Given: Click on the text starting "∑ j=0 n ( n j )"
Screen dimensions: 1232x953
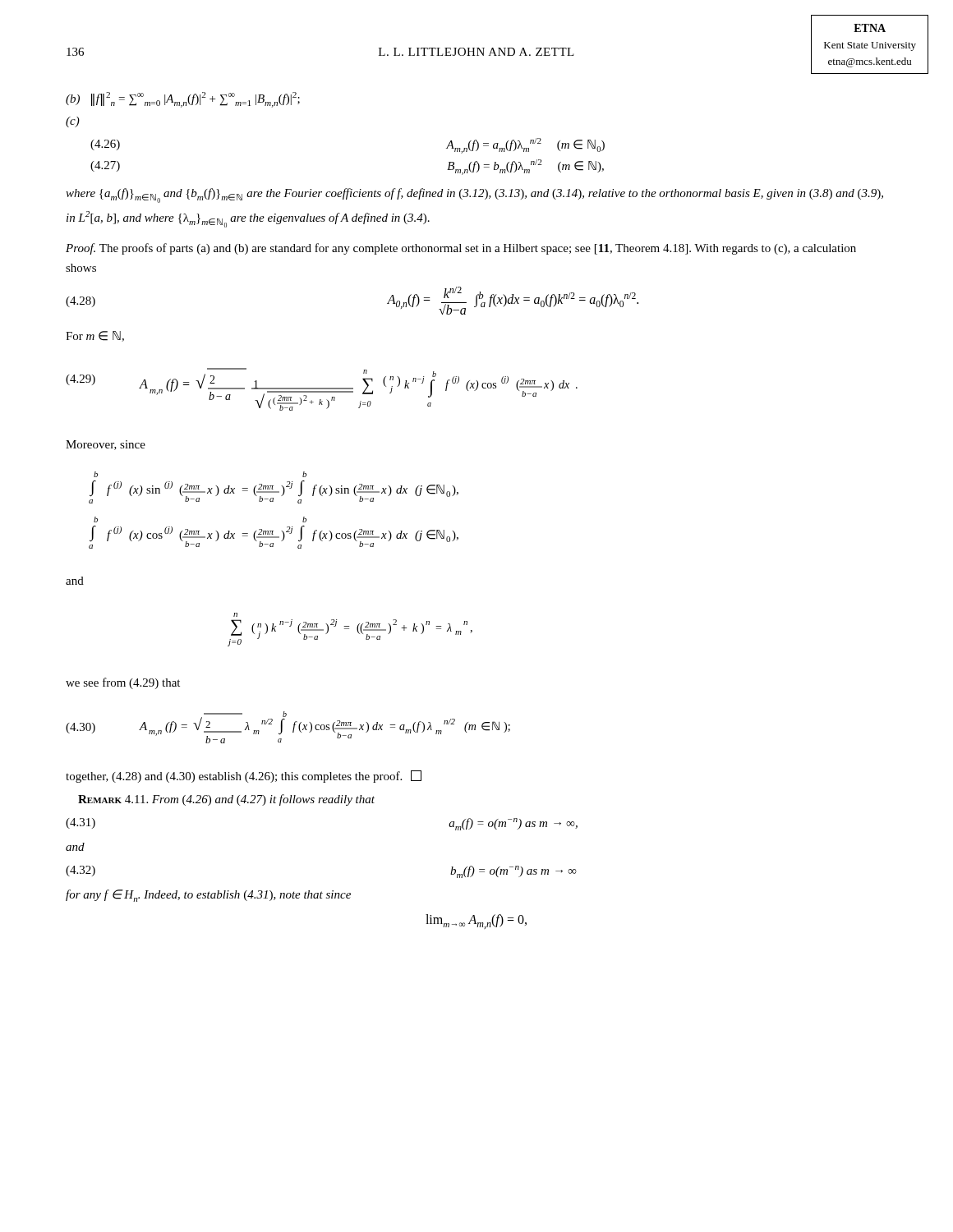Looking at the screenshot, I should [476, 628].
